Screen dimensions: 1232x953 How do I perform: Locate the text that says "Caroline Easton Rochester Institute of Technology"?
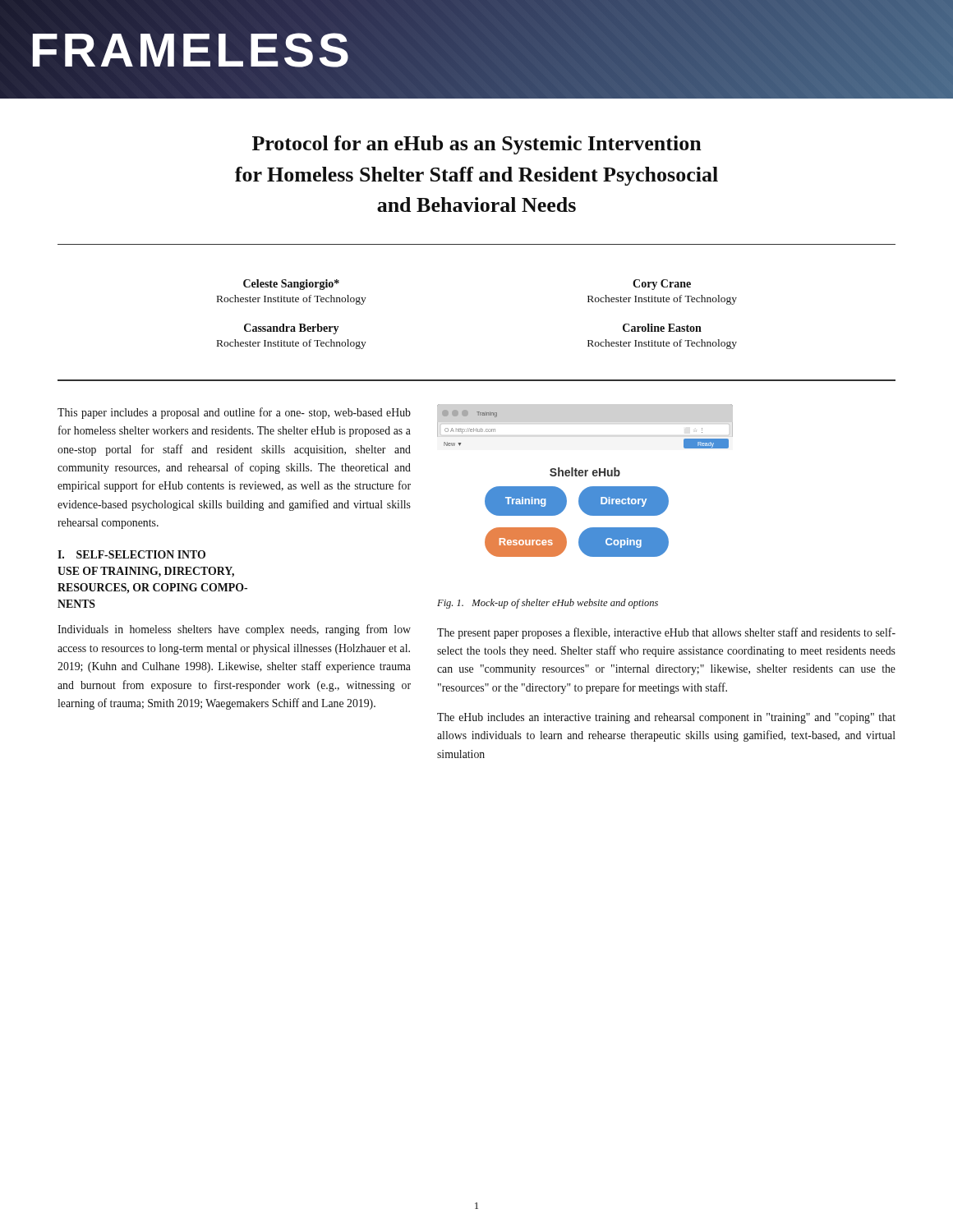[x=662, y=336]
